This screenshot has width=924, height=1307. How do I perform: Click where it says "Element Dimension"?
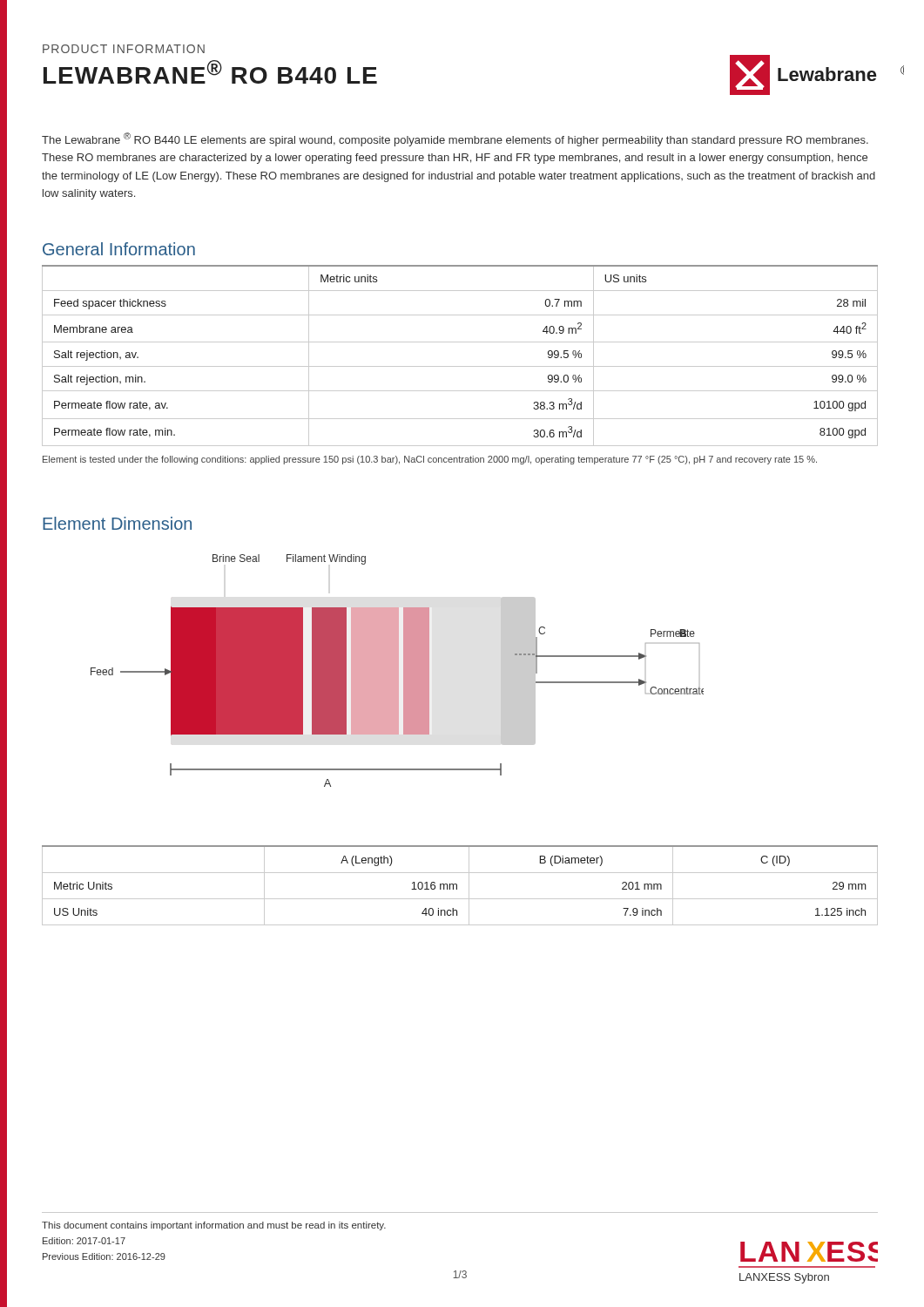coord(117,524)
